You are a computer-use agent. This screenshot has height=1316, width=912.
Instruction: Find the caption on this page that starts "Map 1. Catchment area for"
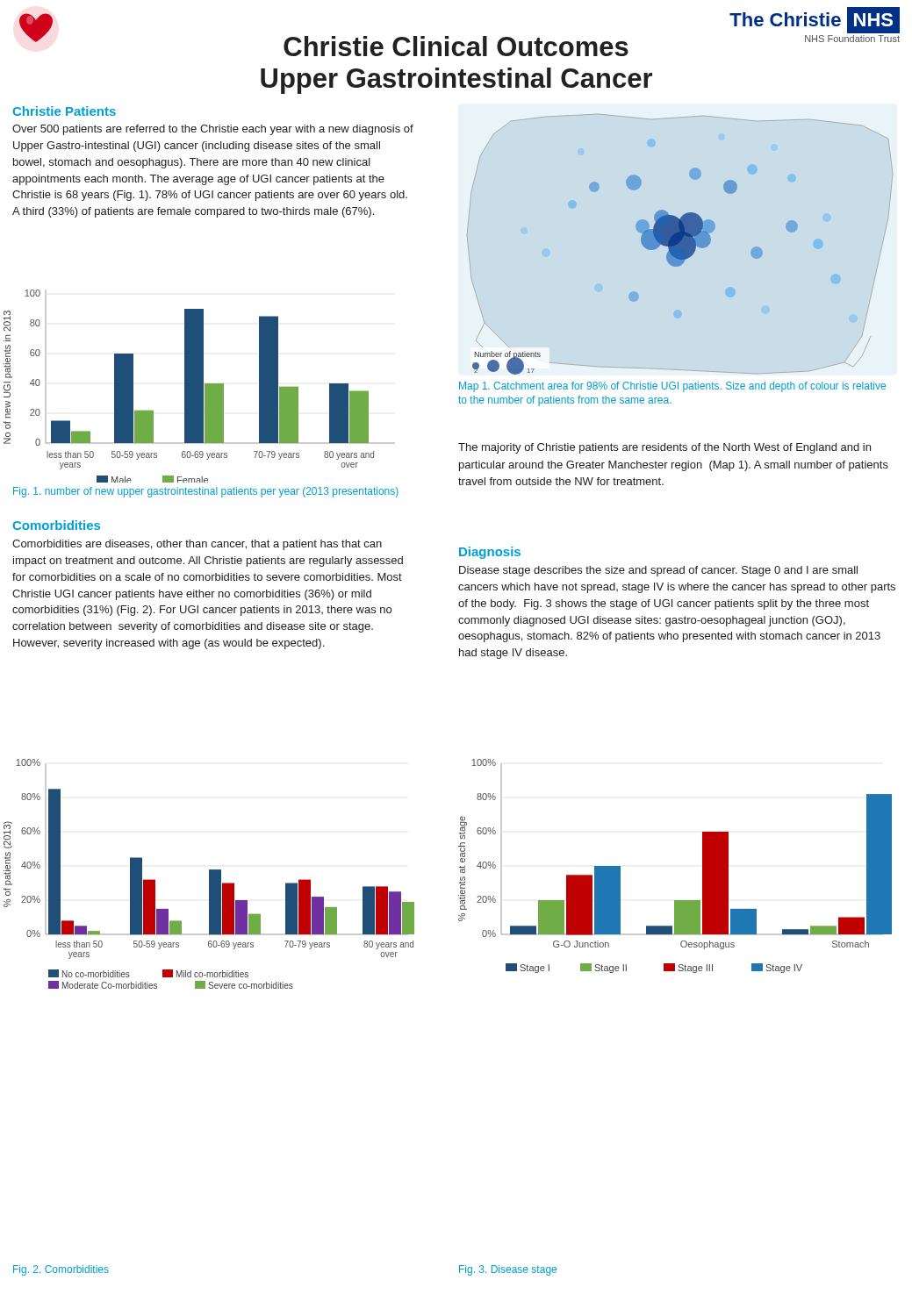[x=672, y=393]
